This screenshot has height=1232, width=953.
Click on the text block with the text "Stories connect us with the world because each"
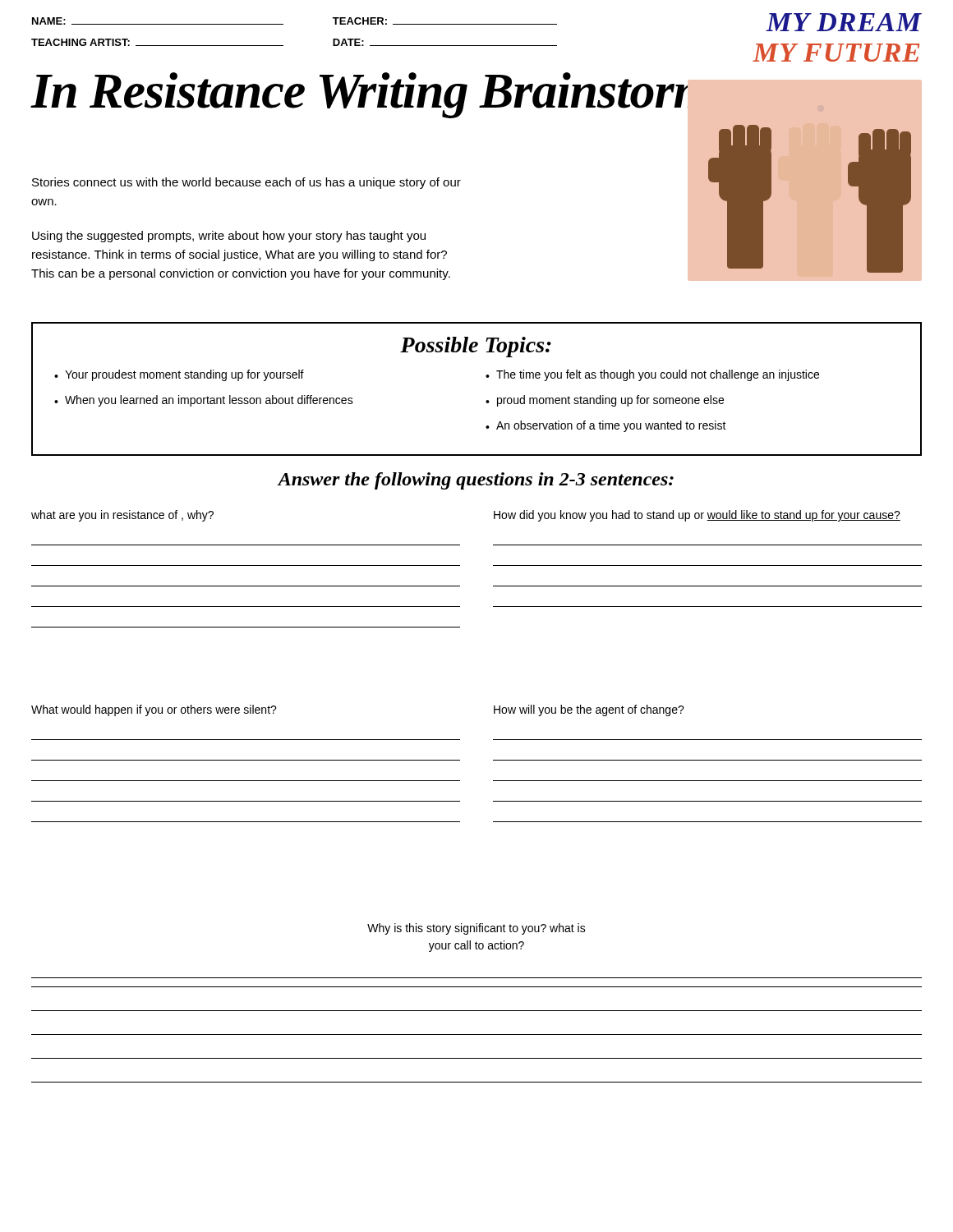[x=249, y=228]
